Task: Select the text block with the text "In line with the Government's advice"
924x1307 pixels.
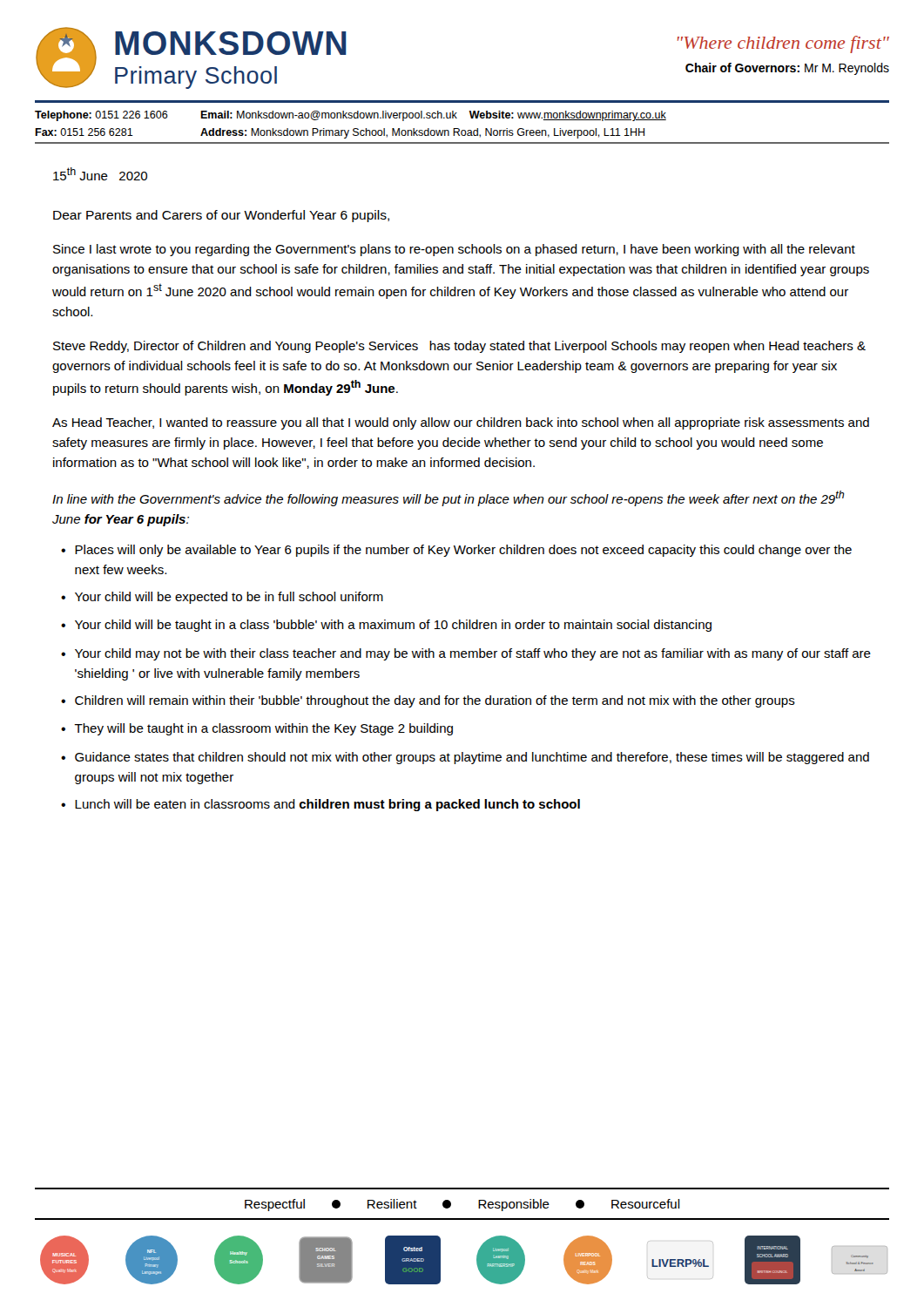Action: coord(448,507)
